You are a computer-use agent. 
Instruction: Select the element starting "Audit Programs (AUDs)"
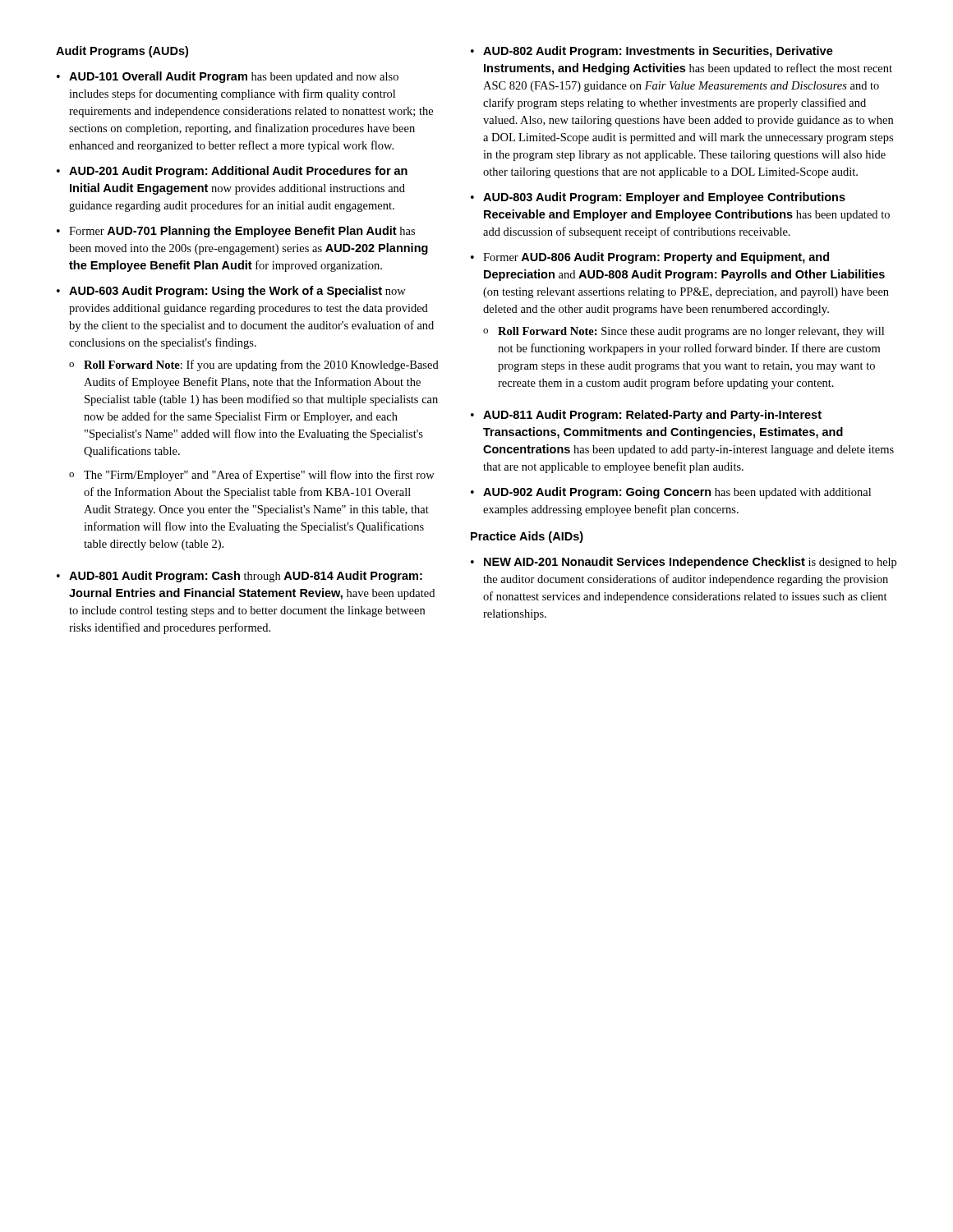tap(122, 51)
